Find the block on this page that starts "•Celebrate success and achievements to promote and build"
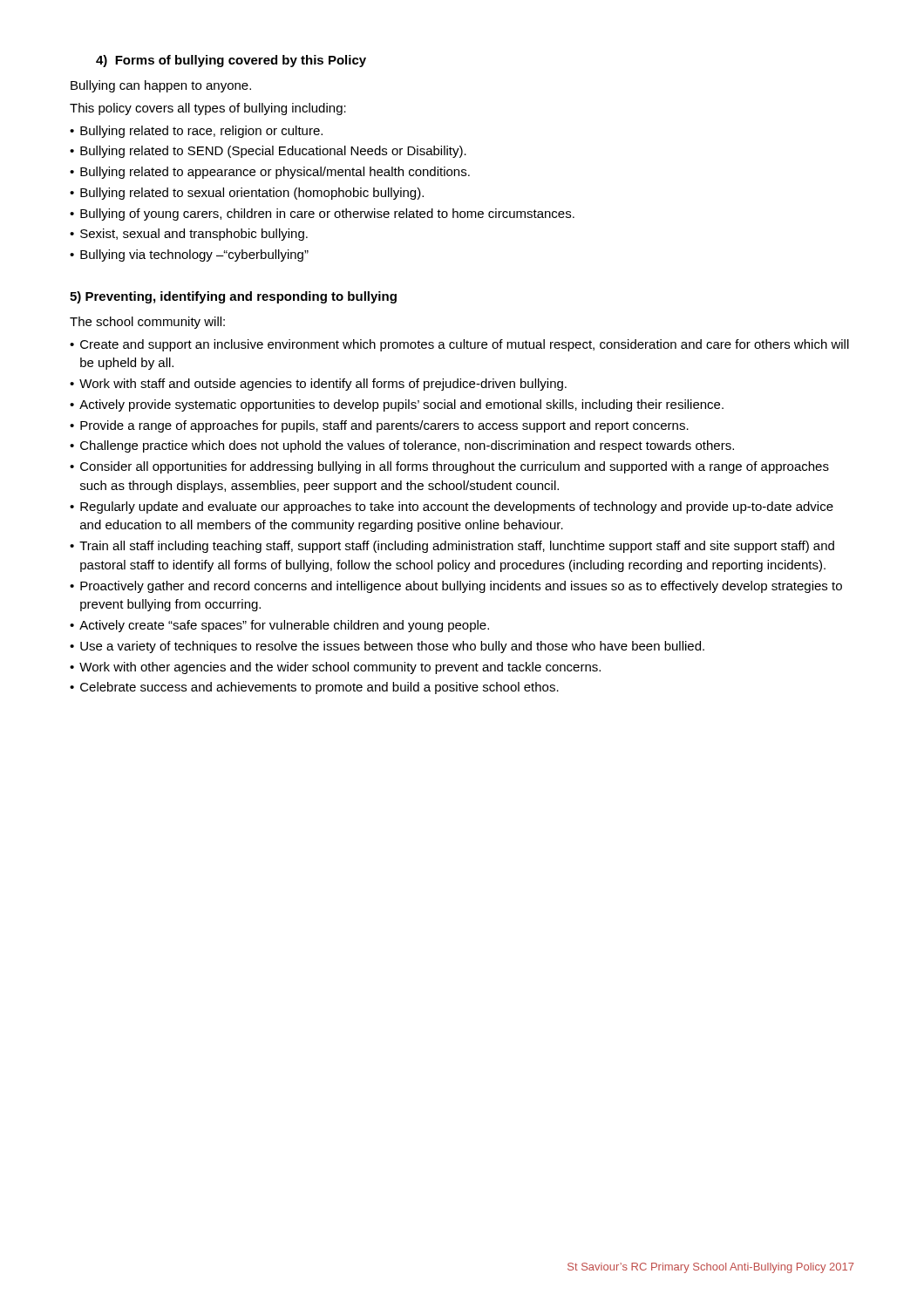 [x=315, y=687]
